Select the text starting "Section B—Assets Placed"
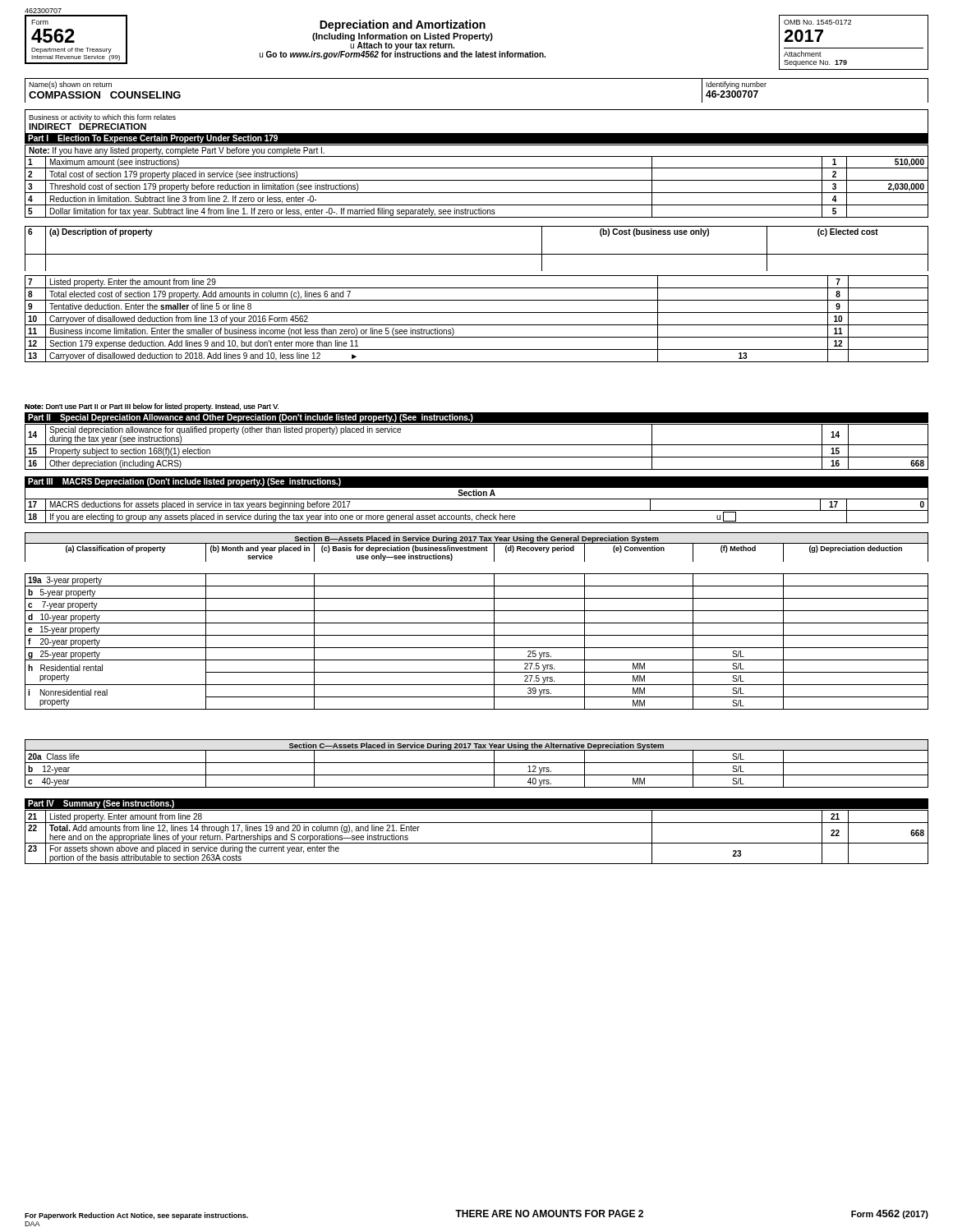This screenshot has height=1232, width=953. [476, 538]
